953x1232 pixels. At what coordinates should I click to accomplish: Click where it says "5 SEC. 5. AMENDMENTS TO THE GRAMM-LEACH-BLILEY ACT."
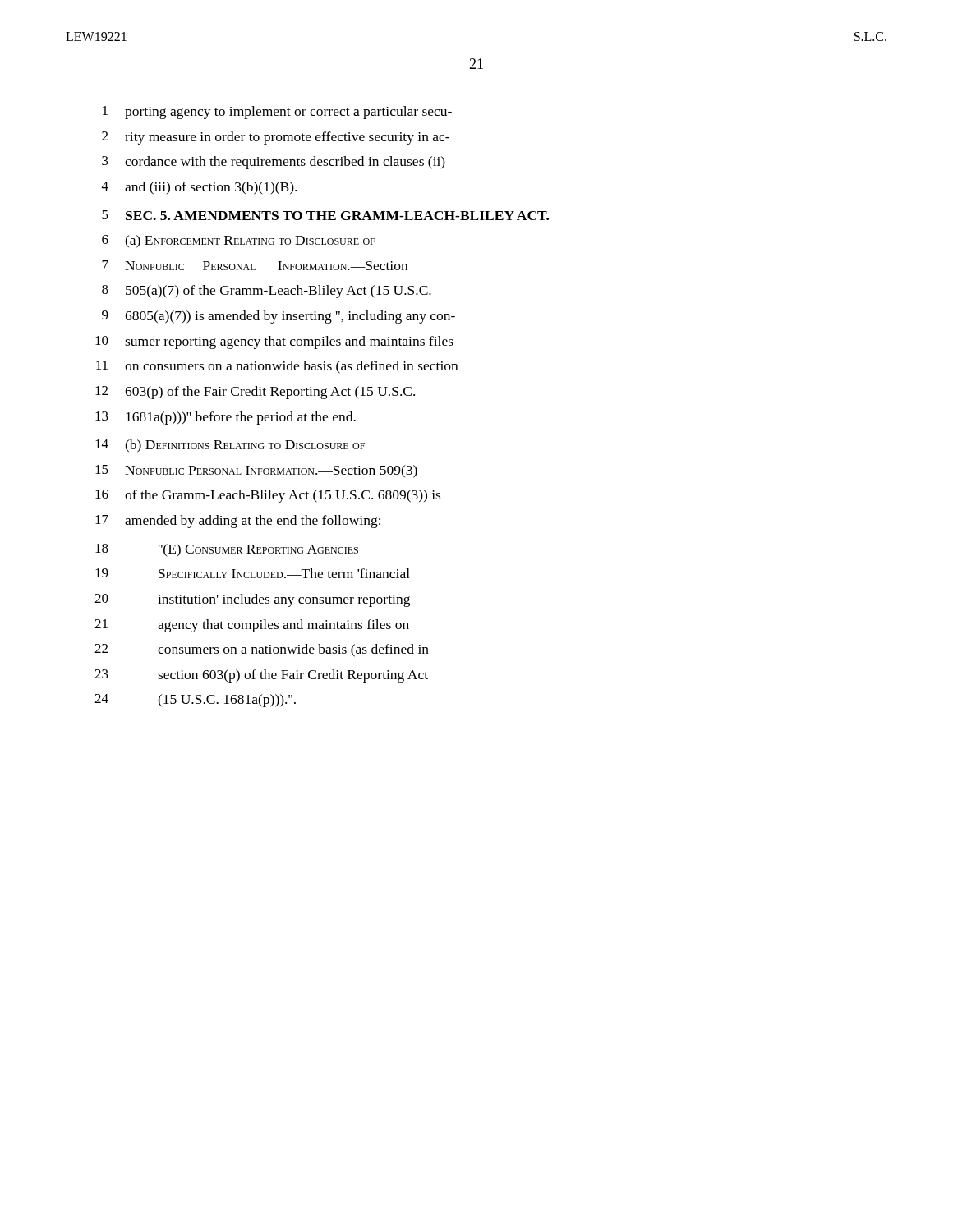(476, 215)
